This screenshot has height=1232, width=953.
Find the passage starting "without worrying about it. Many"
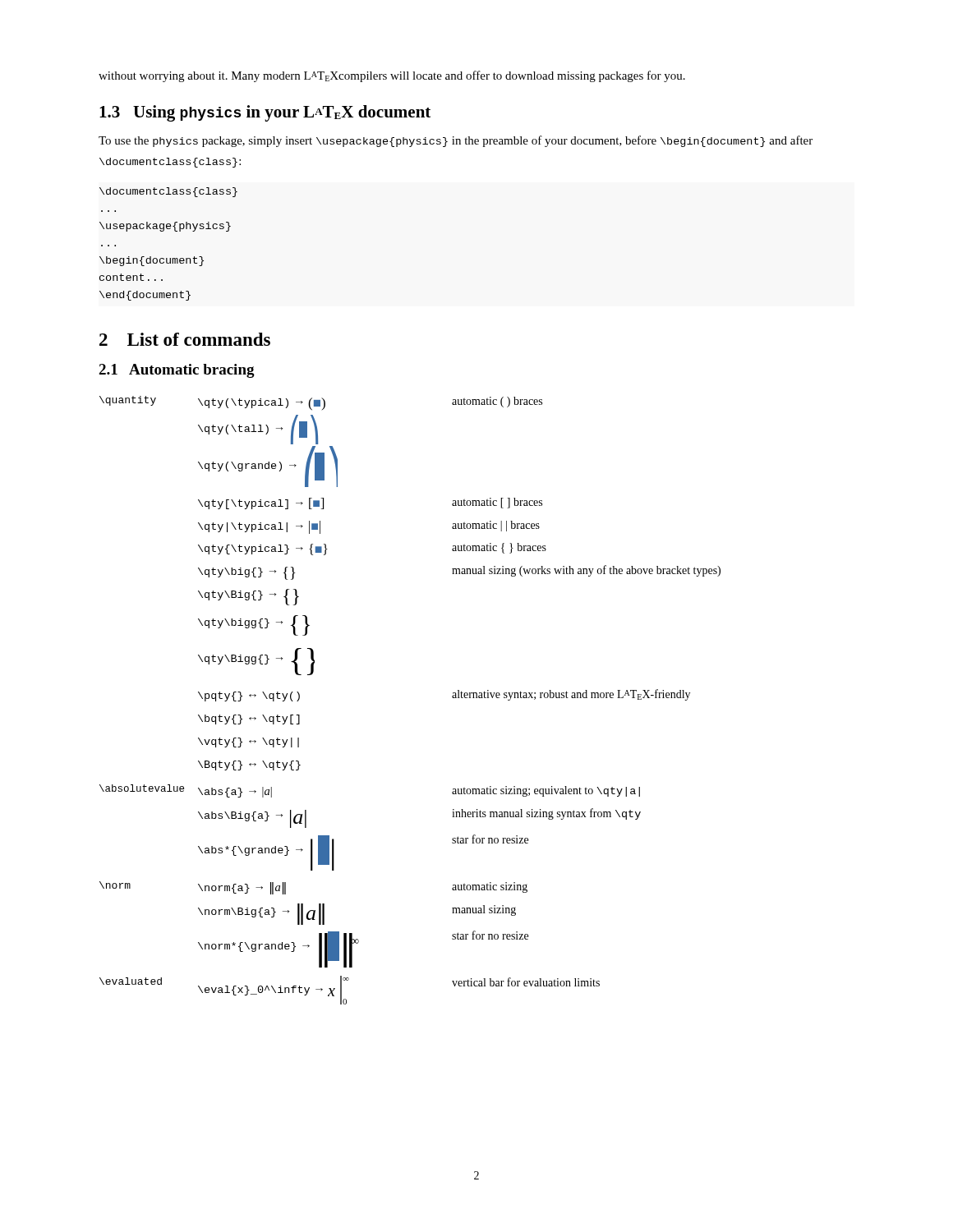(x=392, y=76)
